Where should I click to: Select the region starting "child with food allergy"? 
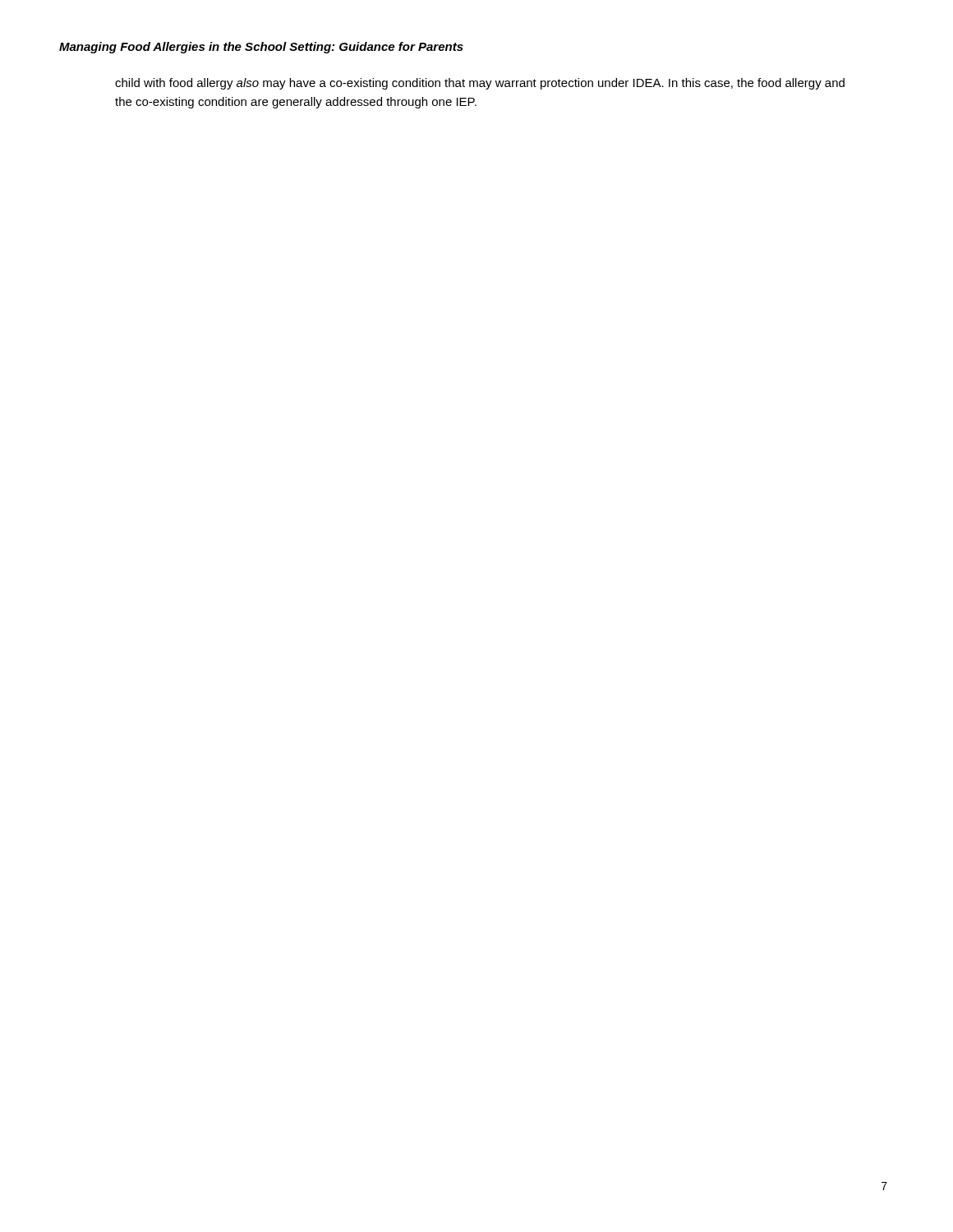480,92
